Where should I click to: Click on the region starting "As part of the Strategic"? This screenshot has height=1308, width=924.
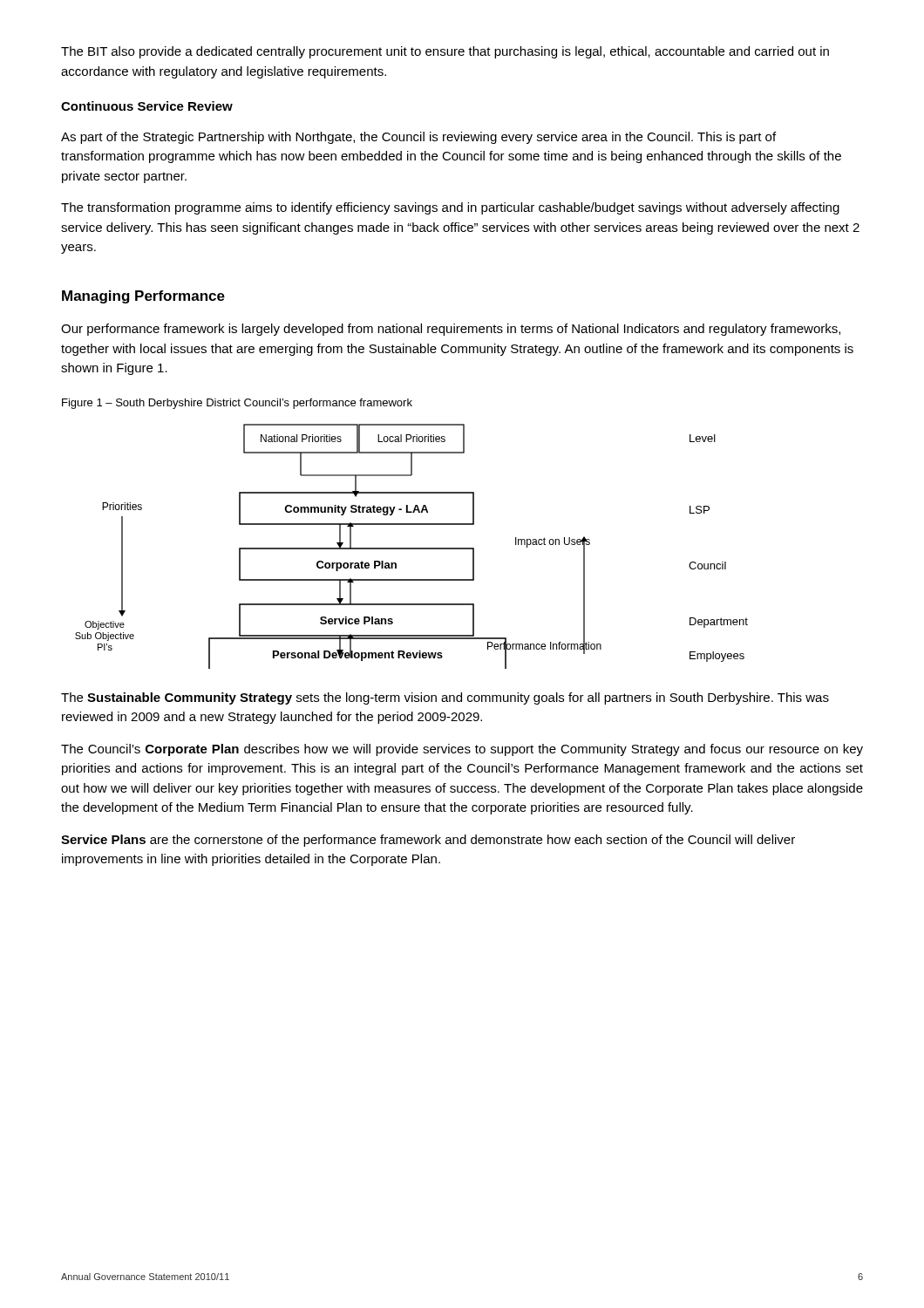[462, 156]
